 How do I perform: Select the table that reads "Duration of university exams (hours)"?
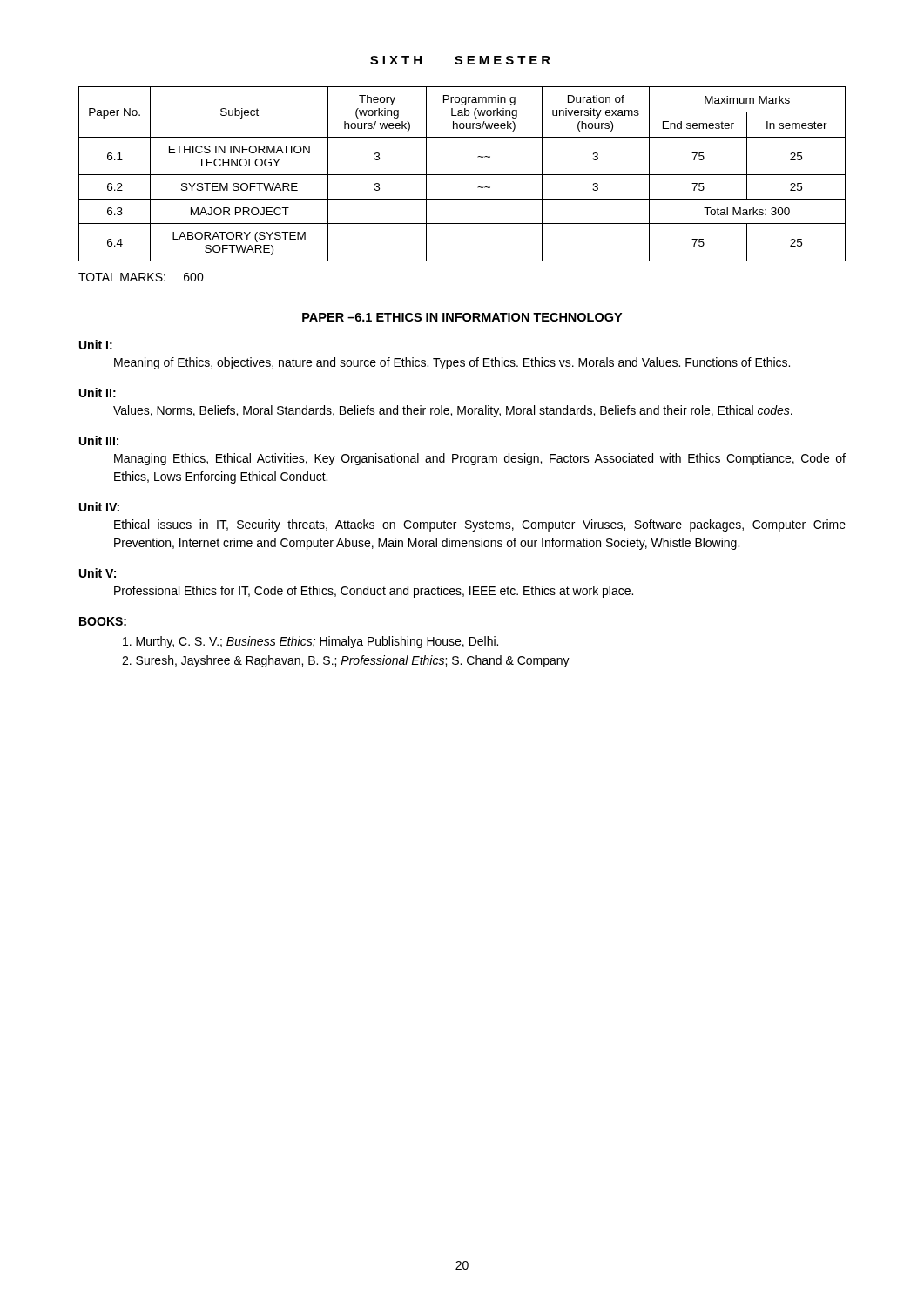click(x=462, y=174)
